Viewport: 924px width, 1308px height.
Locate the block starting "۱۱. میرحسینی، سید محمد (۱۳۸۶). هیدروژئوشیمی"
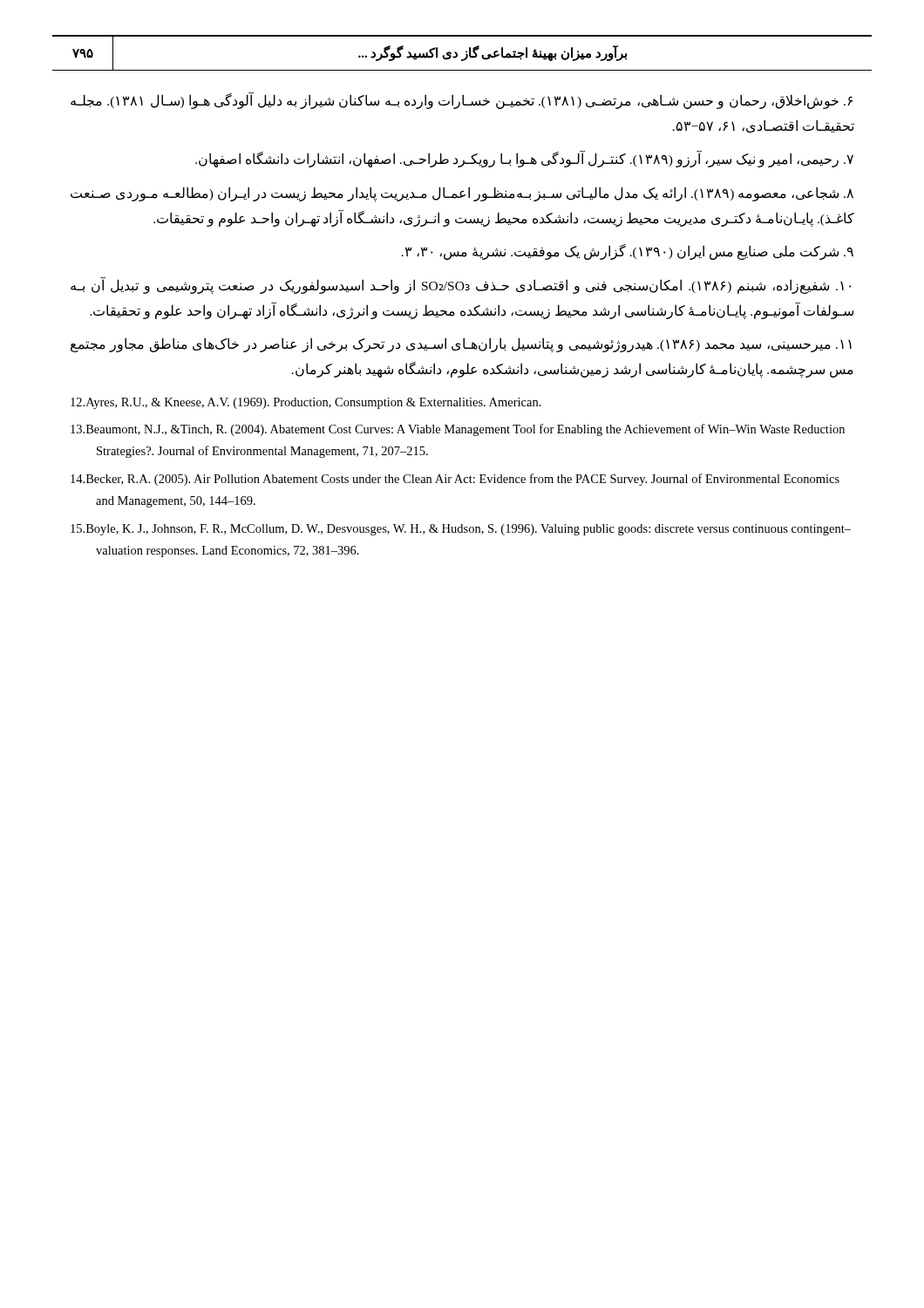pyautogui.click(x=462, y=357)
